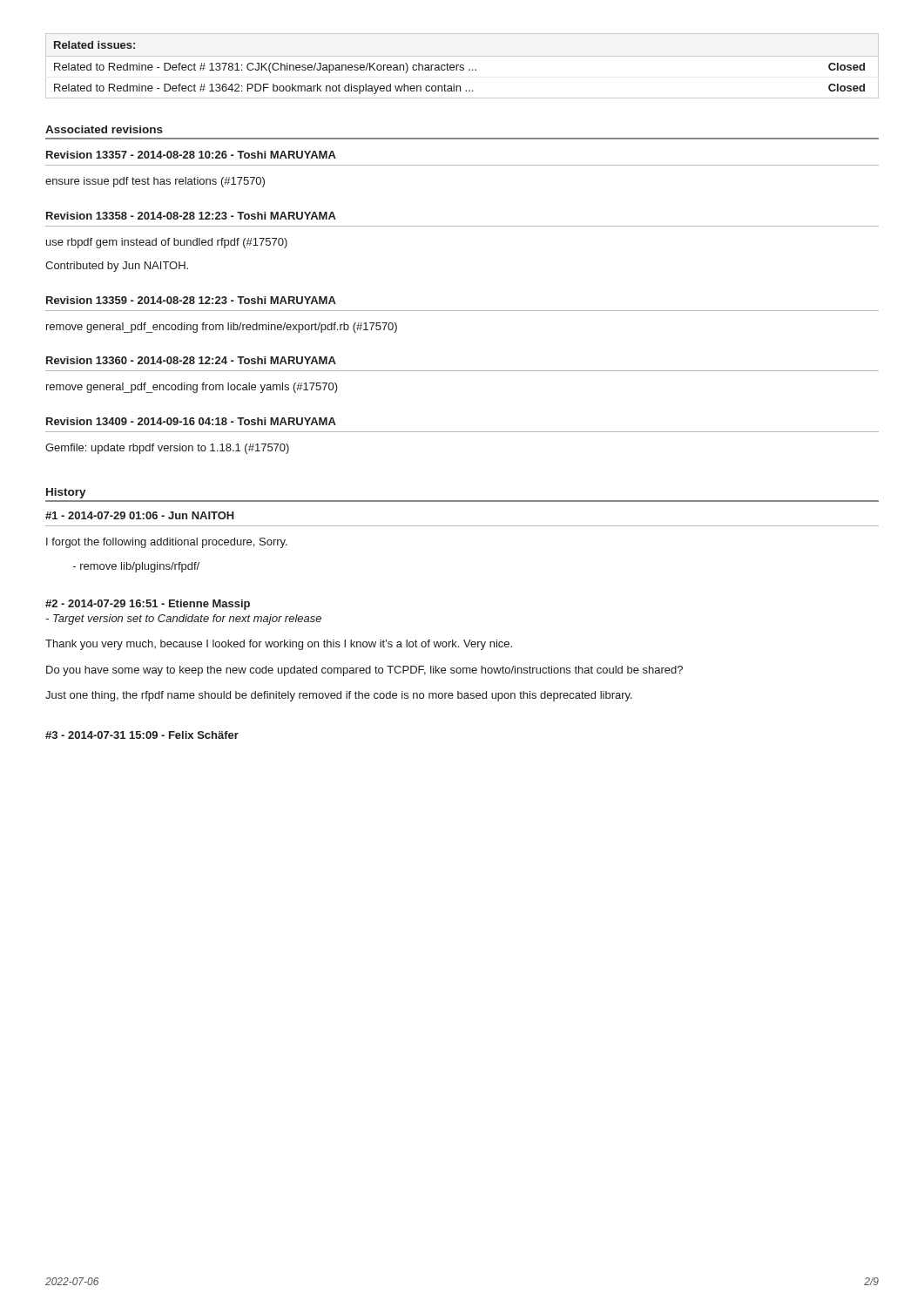Select the passage starting "ensure issue pdf test has"

tap(155, 181)
